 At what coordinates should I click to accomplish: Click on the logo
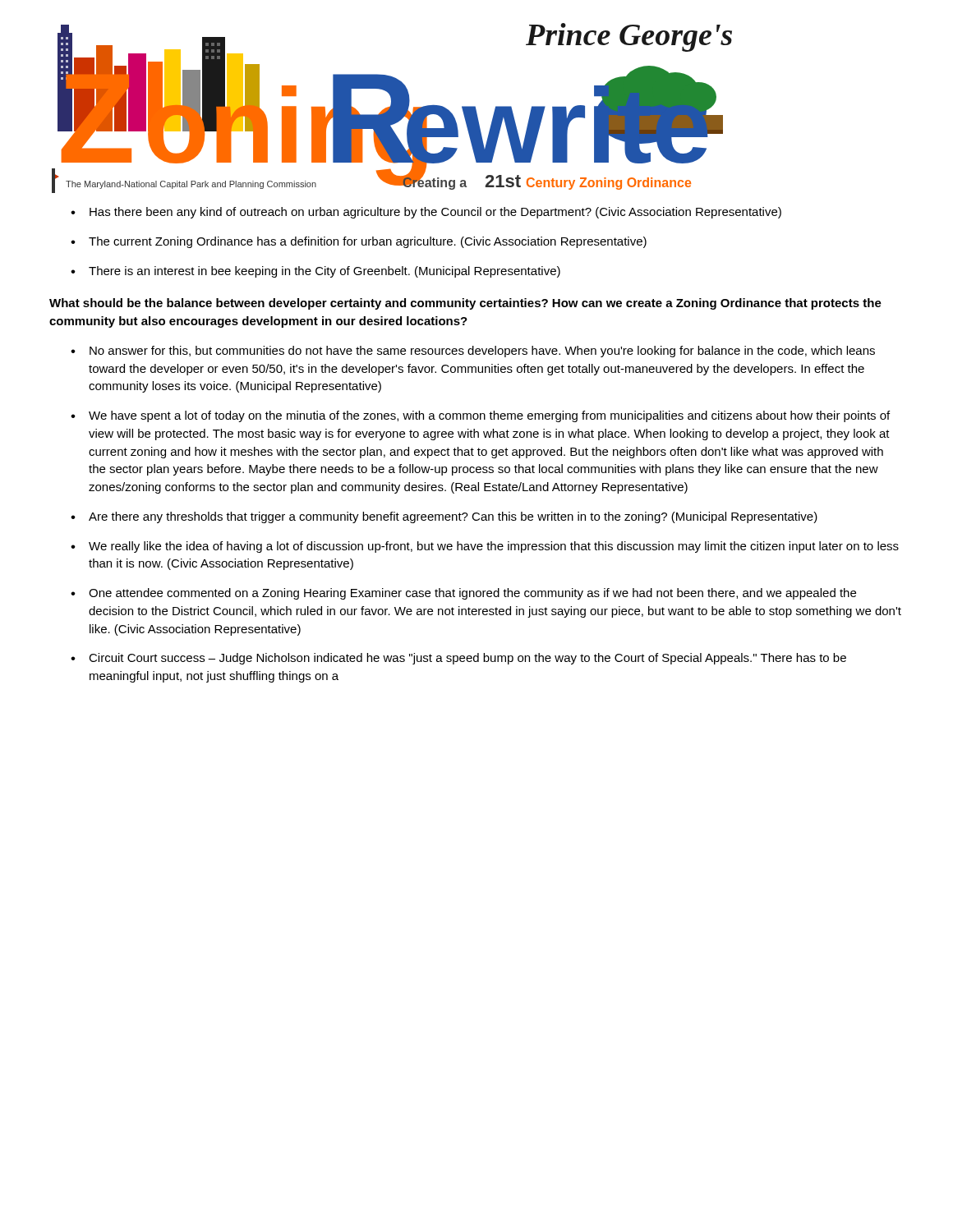click(476, 104)
